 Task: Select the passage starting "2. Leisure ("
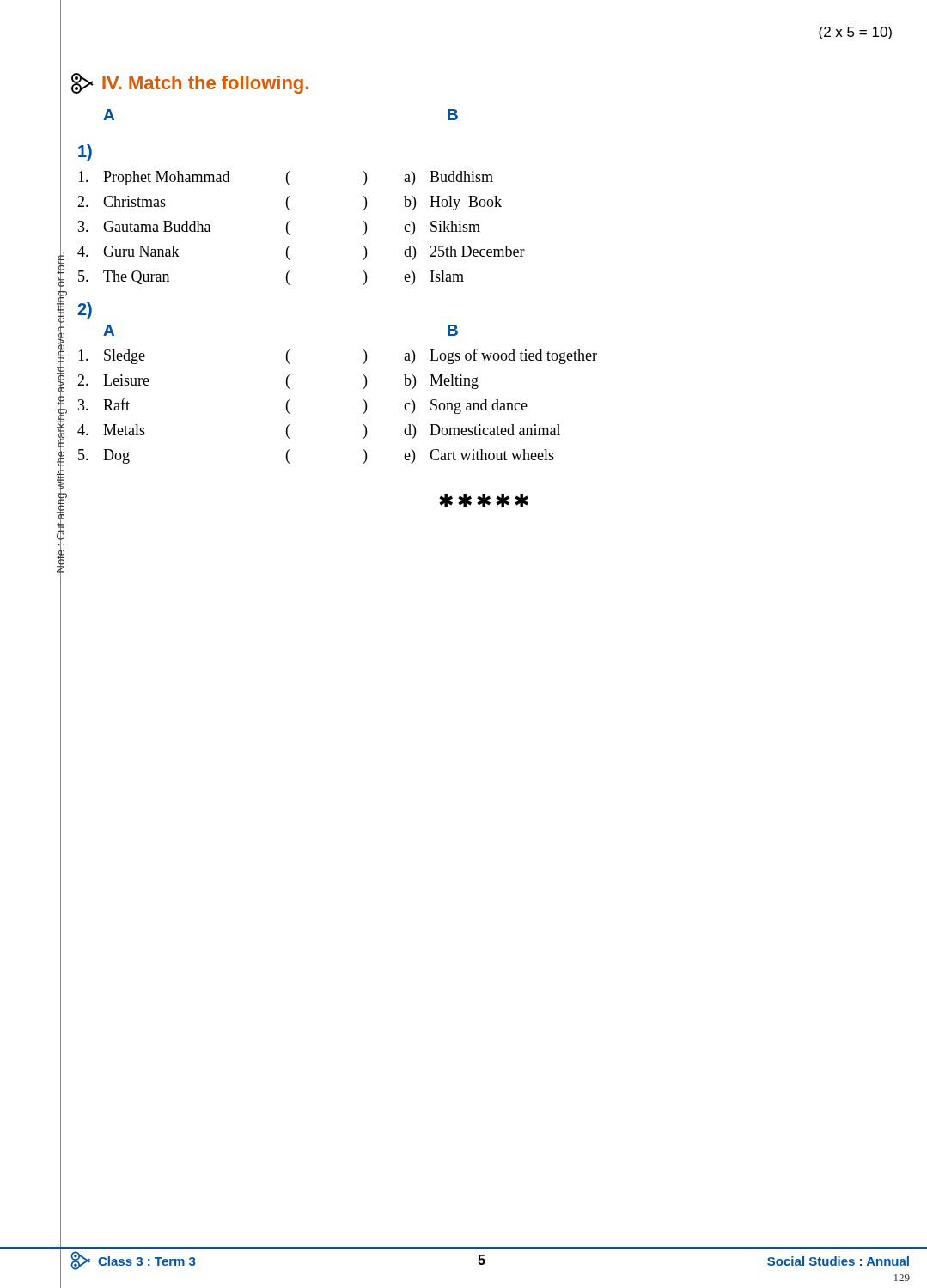click(278, 381)
